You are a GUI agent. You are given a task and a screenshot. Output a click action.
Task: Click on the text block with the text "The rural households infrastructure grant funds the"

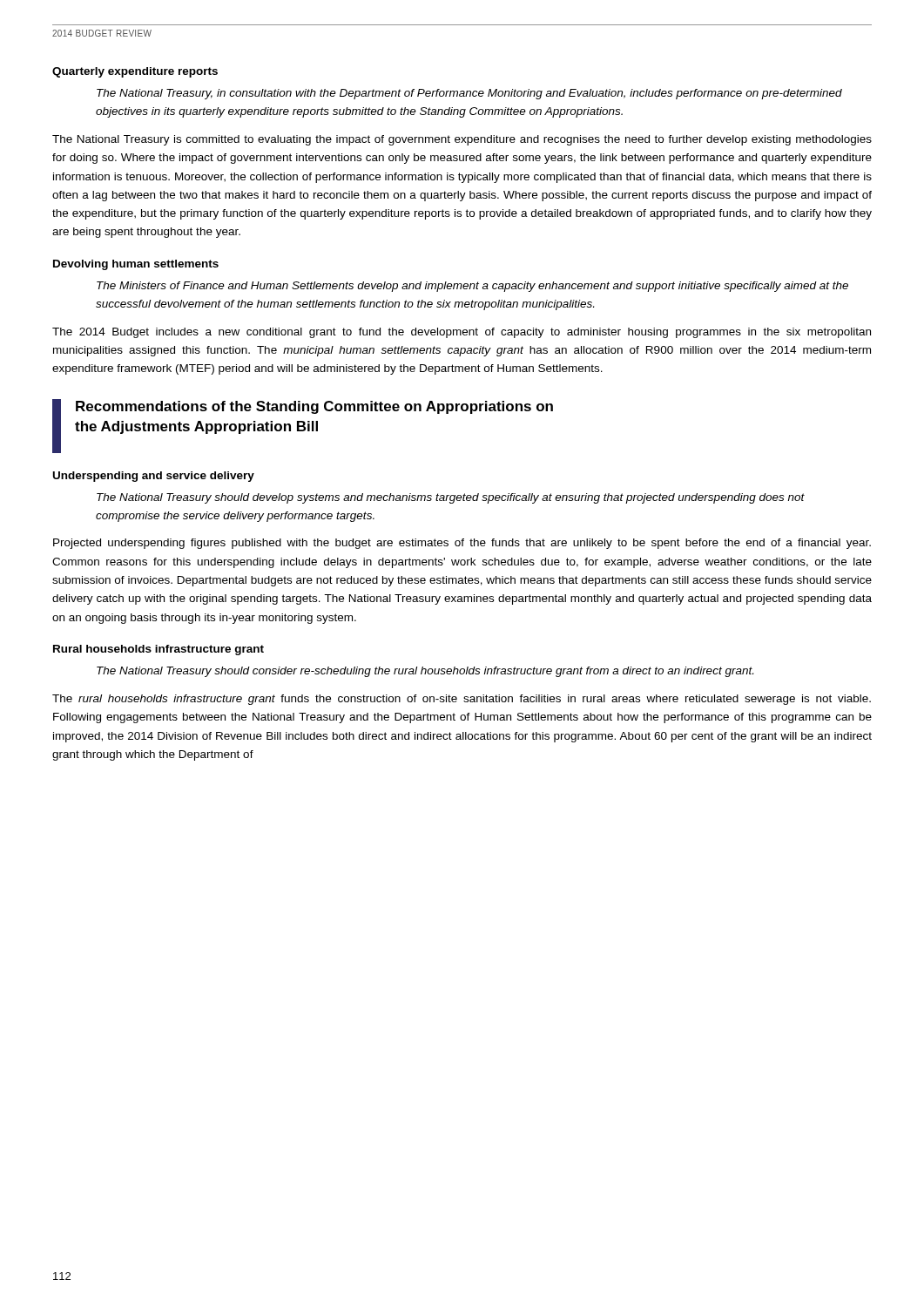point(462,726)
